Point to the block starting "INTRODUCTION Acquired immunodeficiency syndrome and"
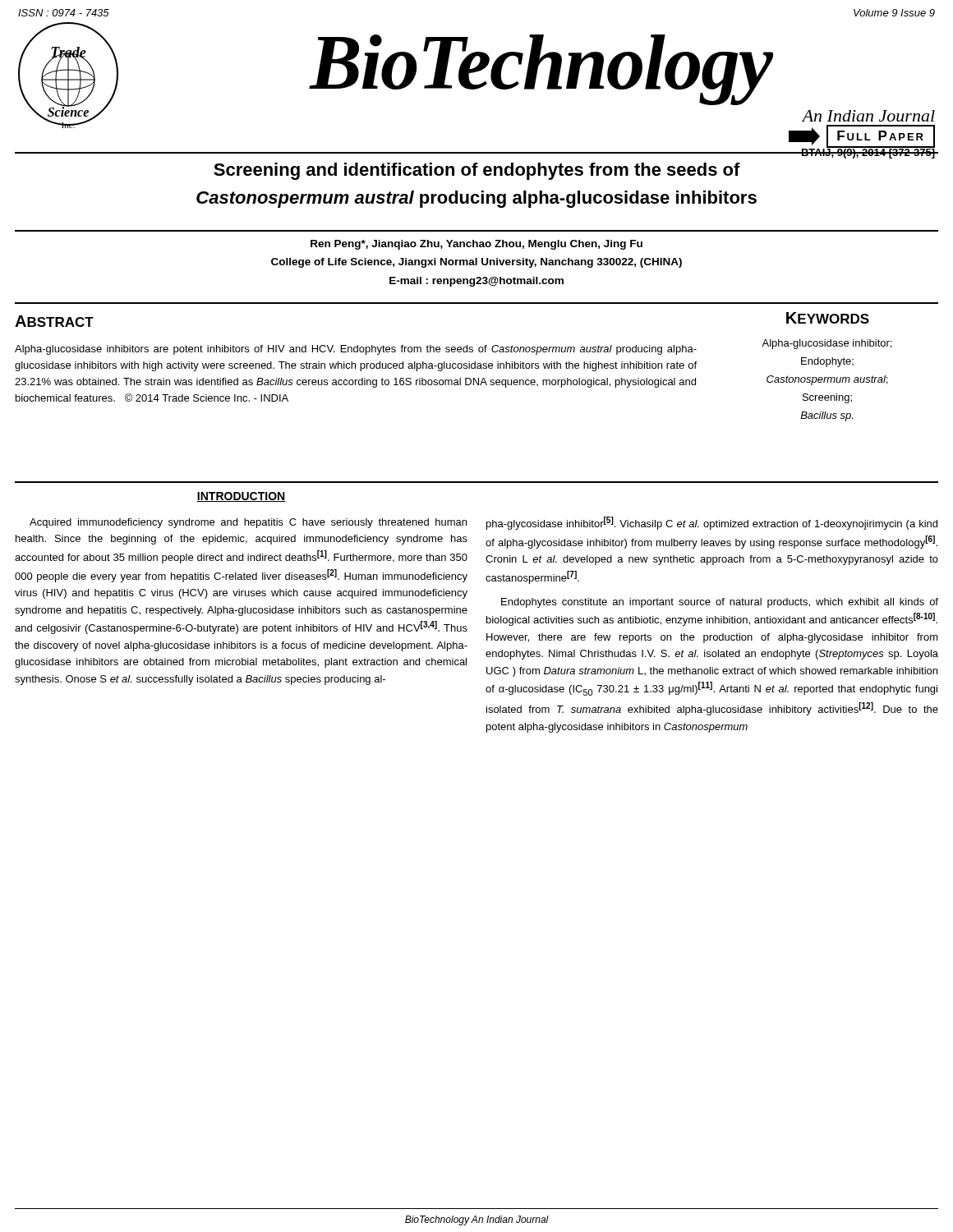953x1232 pixels. coord(241,588)
